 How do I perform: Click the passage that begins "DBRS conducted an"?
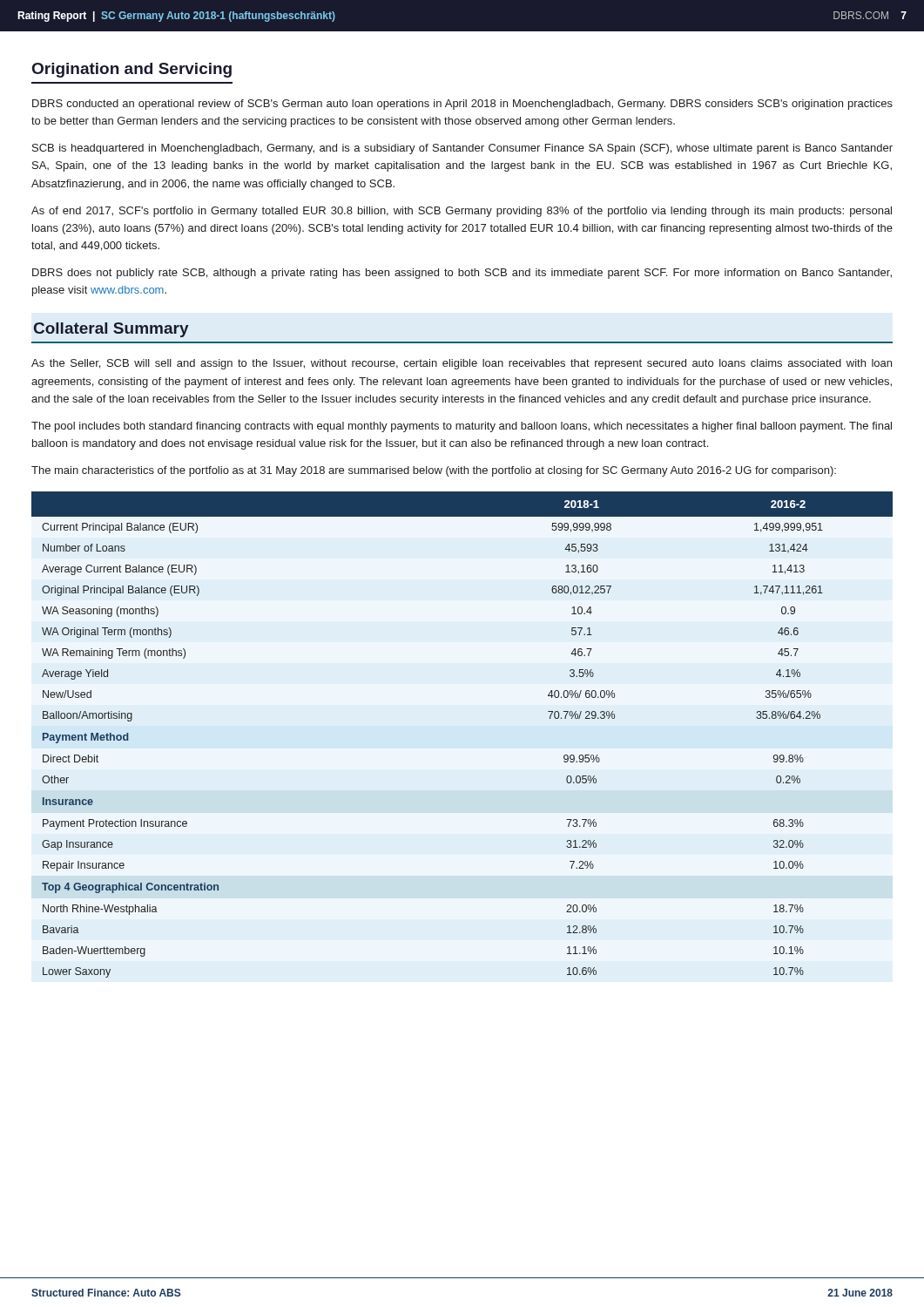click(x=462, y=112)
